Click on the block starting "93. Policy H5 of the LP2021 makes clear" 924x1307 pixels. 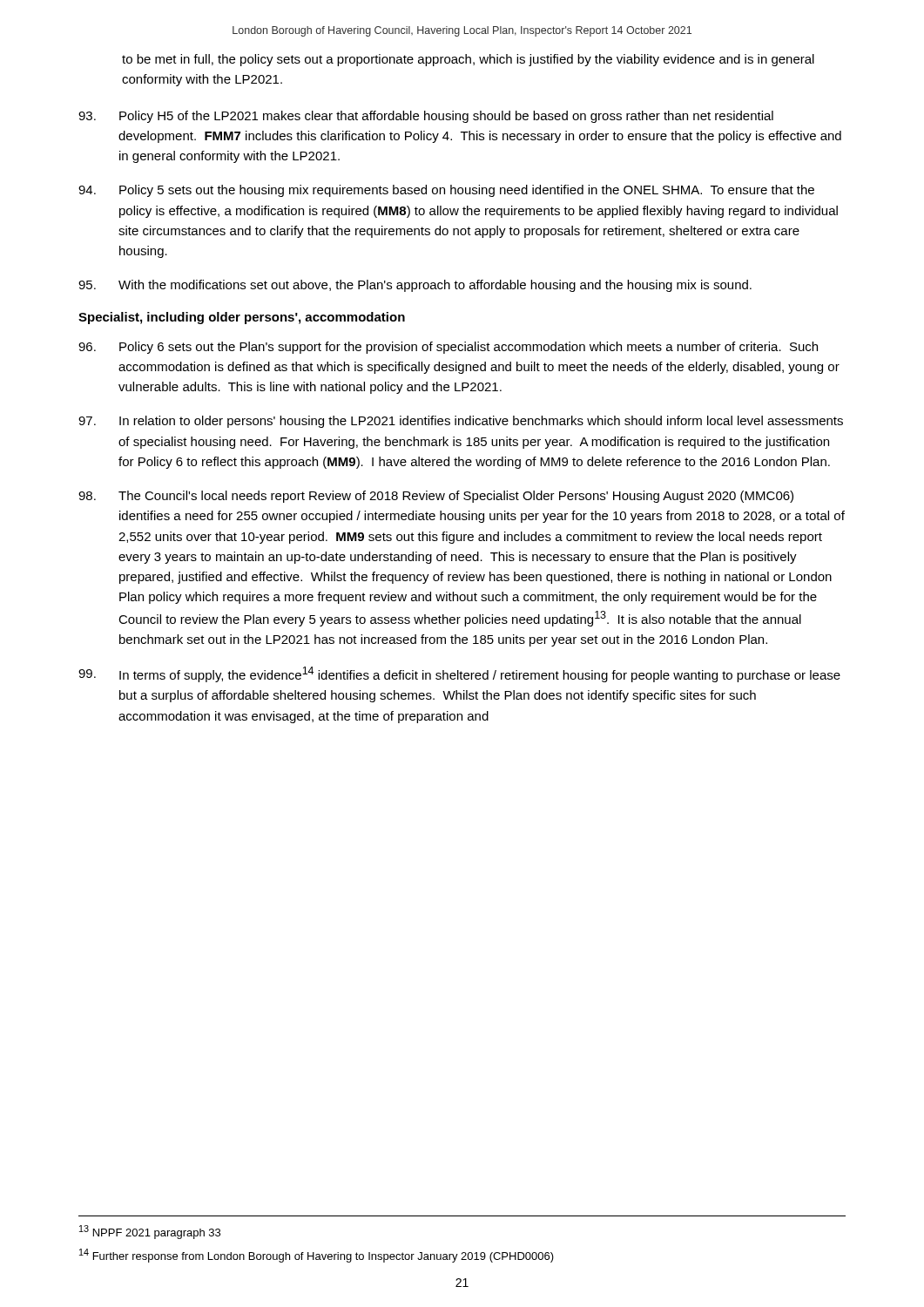tap(462, 135)
